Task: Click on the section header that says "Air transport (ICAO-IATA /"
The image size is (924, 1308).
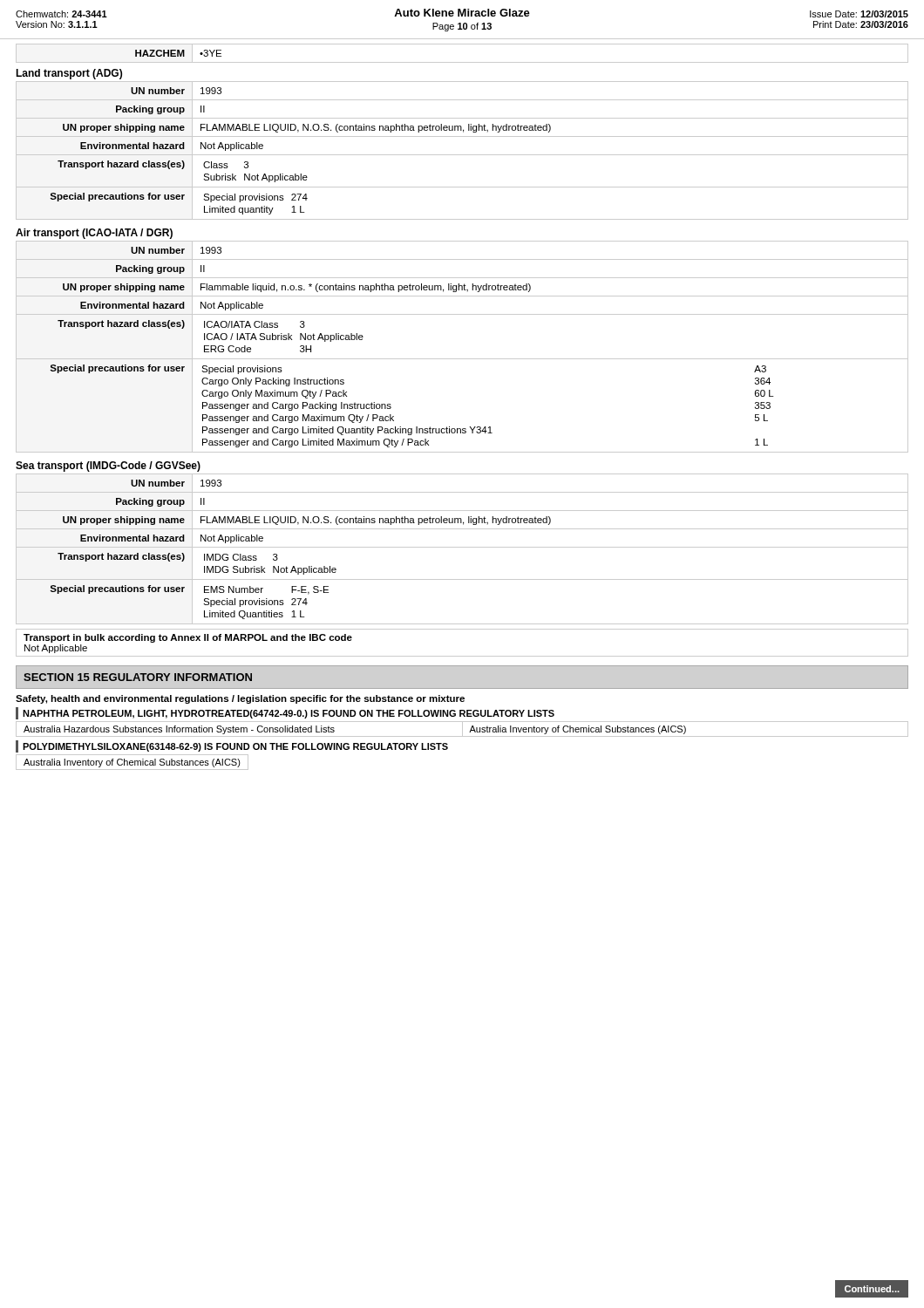Action: pos(94,233)
